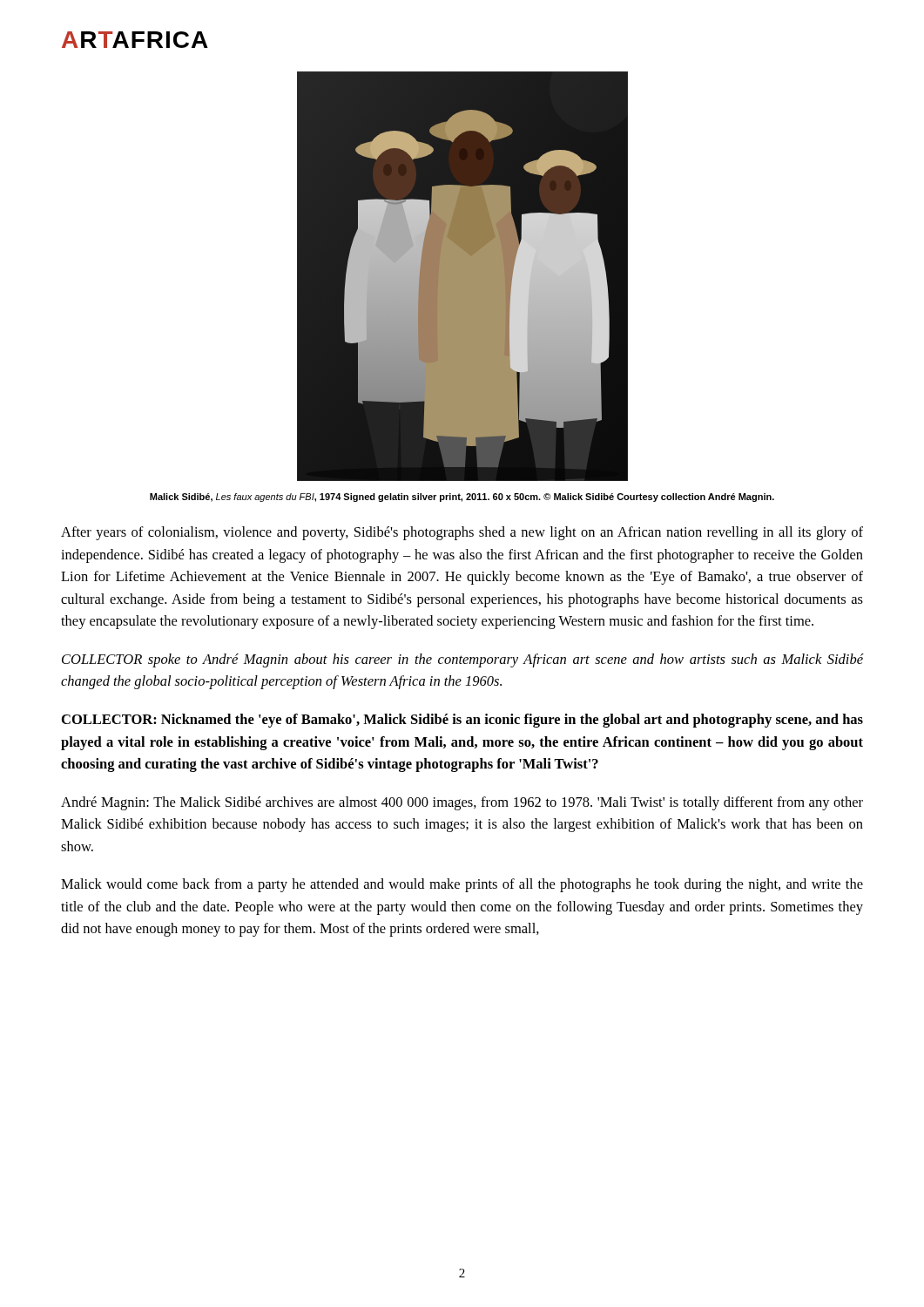Click on the caption with the text "Malick Sidibé, Les"
This screenshot has height=1307, width=924.
pos(462,497)
